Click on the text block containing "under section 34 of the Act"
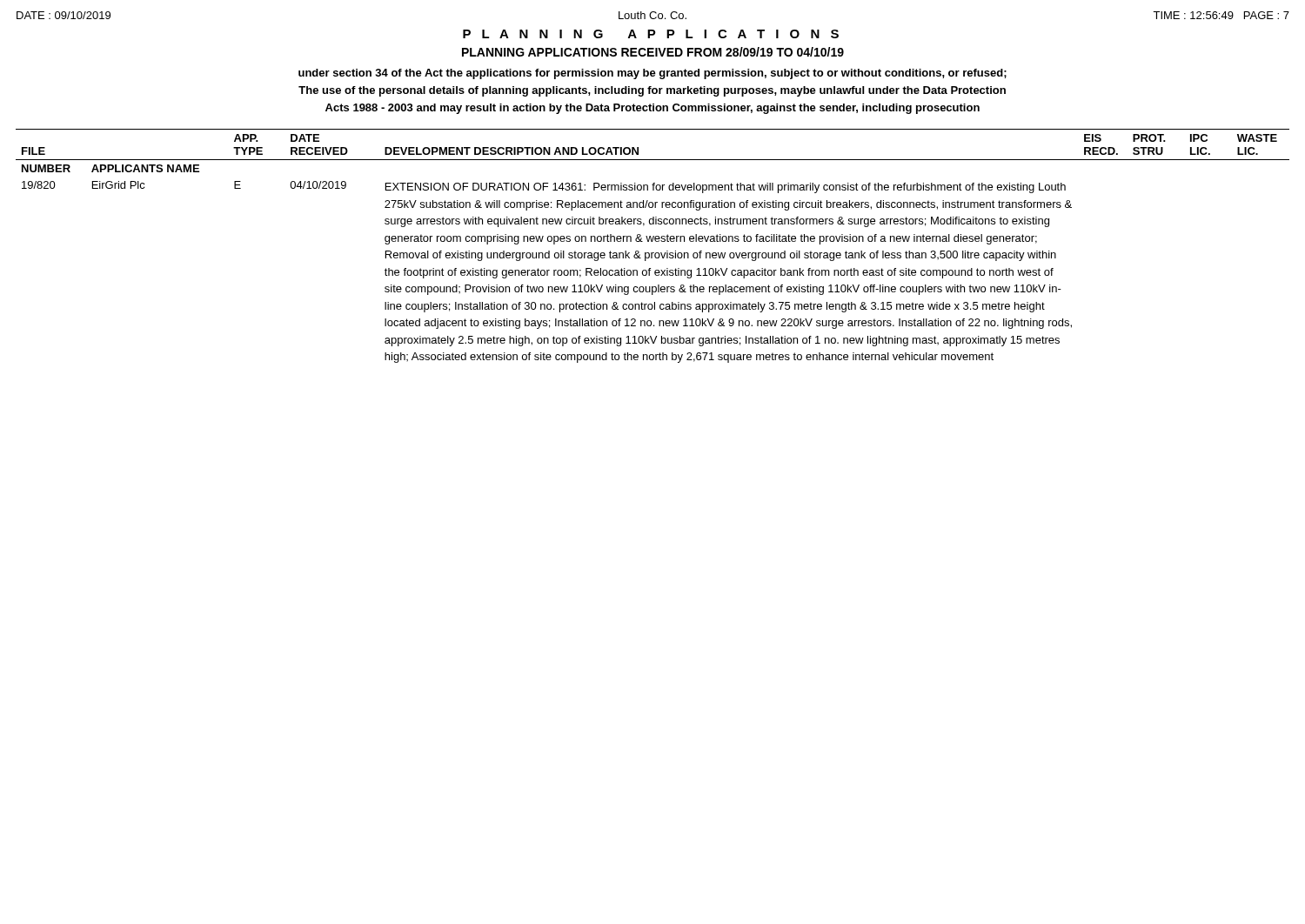The image size is (1305, 924). tap(652, 90)
